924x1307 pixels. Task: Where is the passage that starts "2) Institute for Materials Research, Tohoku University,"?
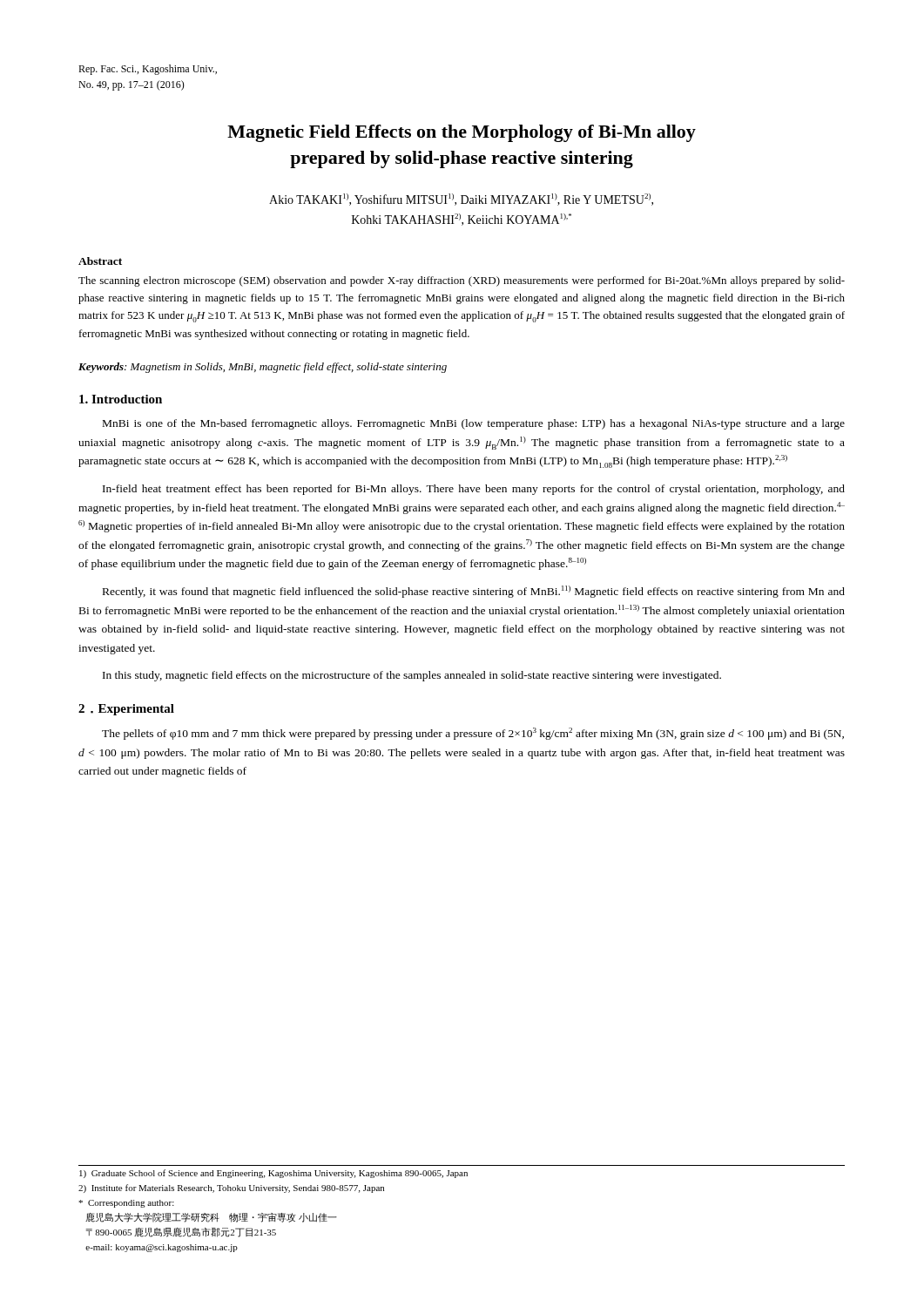tap(232, 1187)
